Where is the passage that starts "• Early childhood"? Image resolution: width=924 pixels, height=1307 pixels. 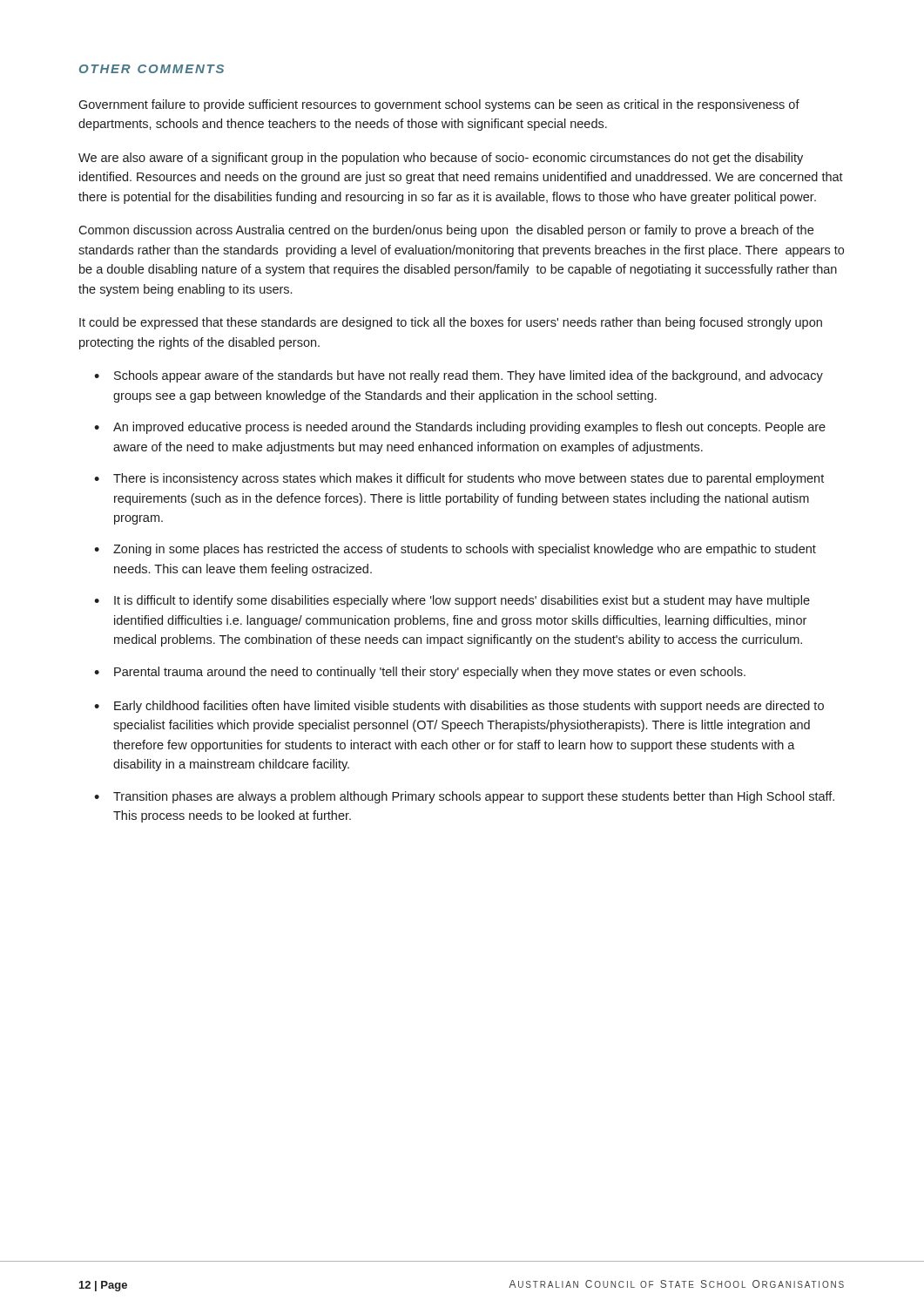click(470, 735)
